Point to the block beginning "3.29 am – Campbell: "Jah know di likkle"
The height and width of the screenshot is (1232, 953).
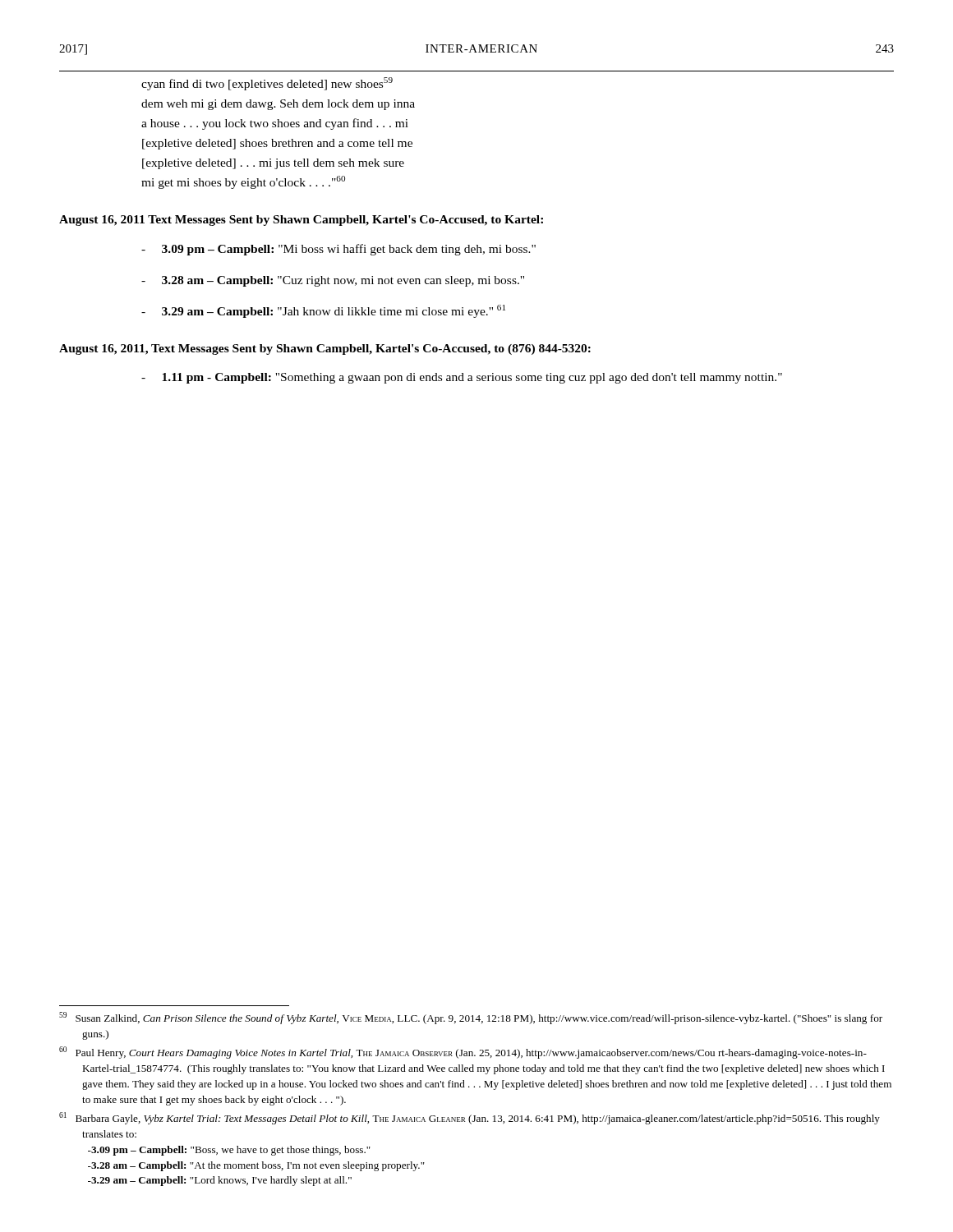coord(324,310)
